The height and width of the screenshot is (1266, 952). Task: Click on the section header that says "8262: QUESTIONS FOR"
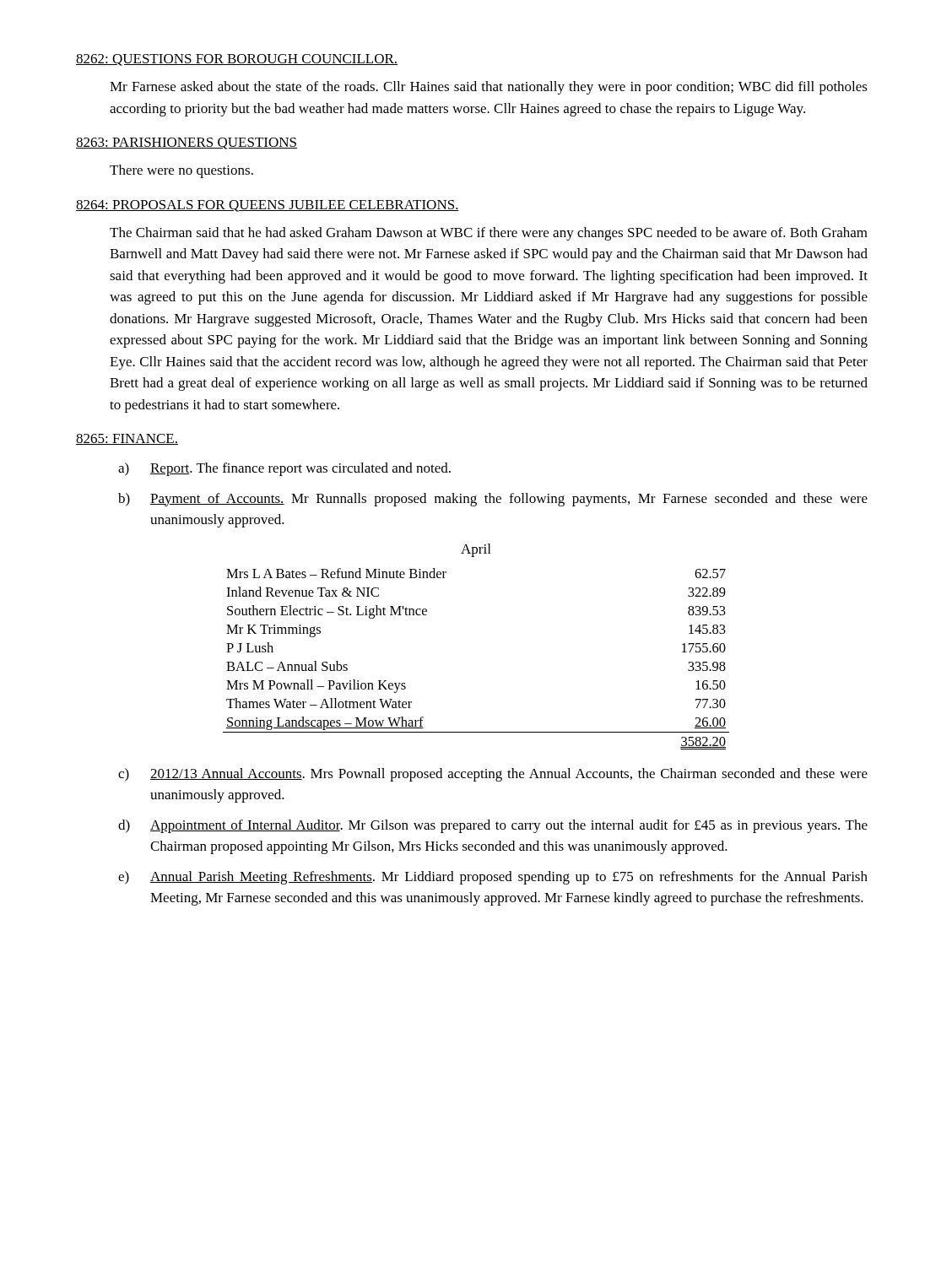tap(237, 59)
